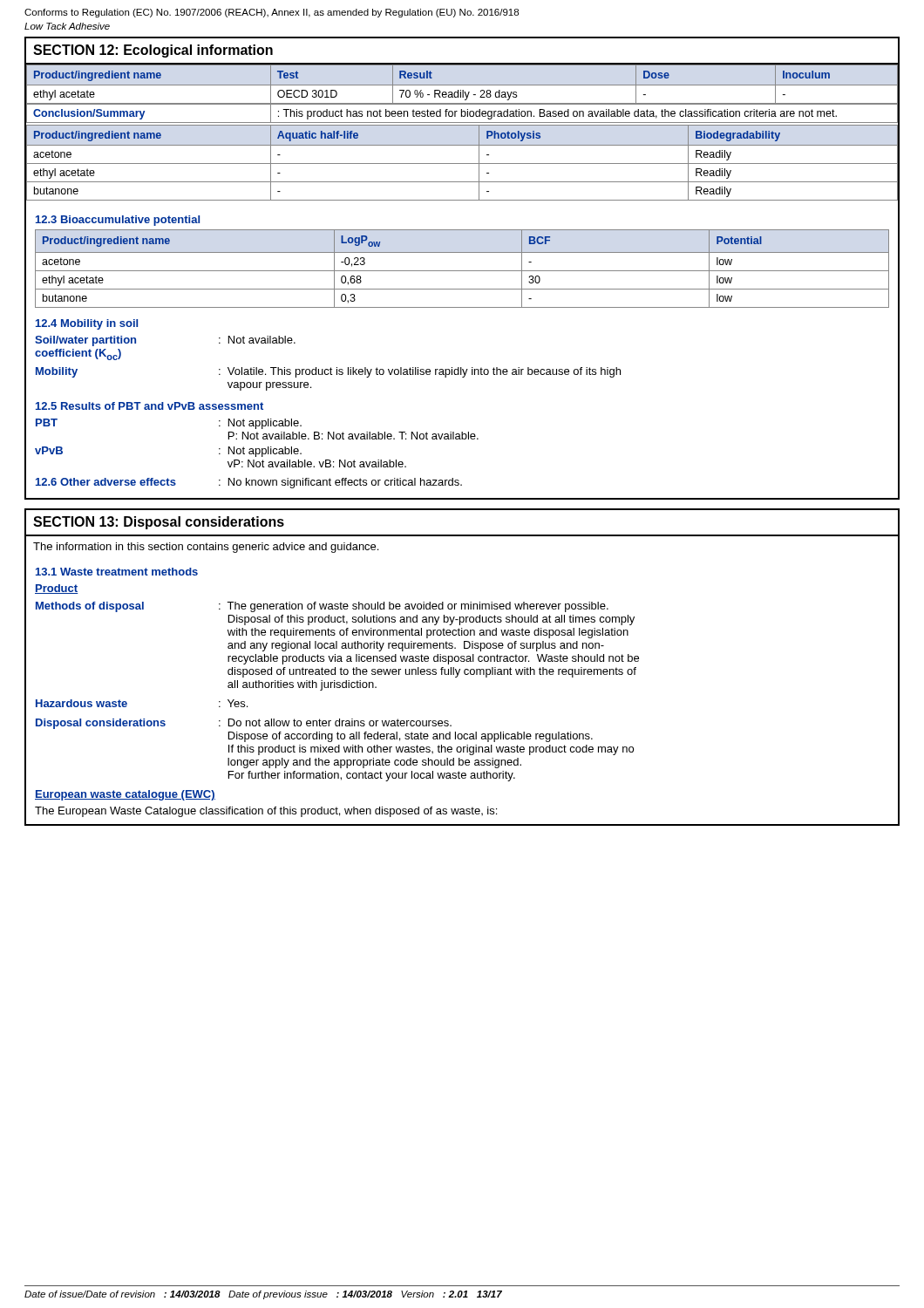Locate the text block starting "12.3 Bioaccumulative potential"

pyautogui.click(x=118, y=219)
